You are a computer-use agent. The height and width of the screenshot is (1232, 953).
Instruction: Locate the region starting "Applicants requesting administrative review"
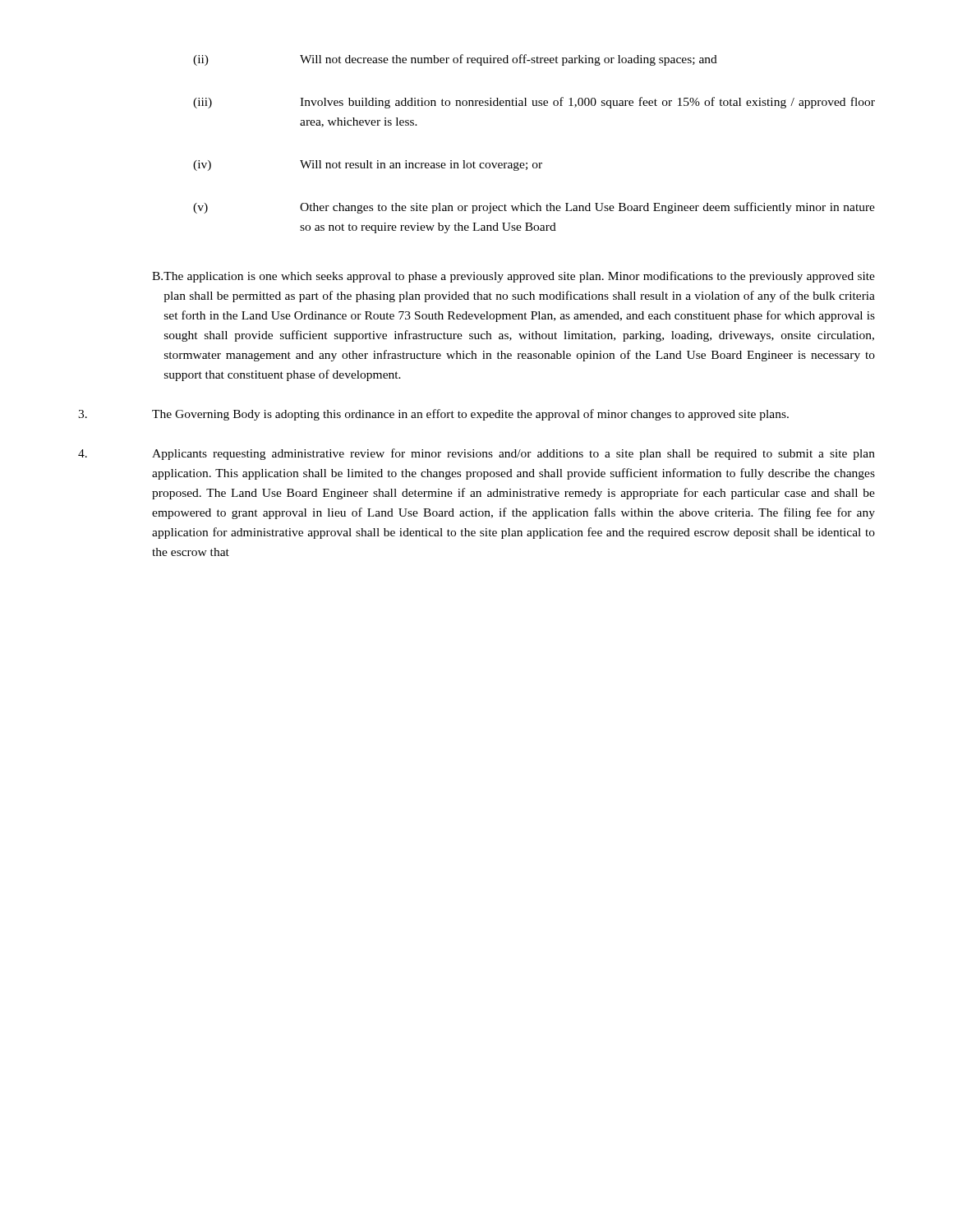[476, 503]
